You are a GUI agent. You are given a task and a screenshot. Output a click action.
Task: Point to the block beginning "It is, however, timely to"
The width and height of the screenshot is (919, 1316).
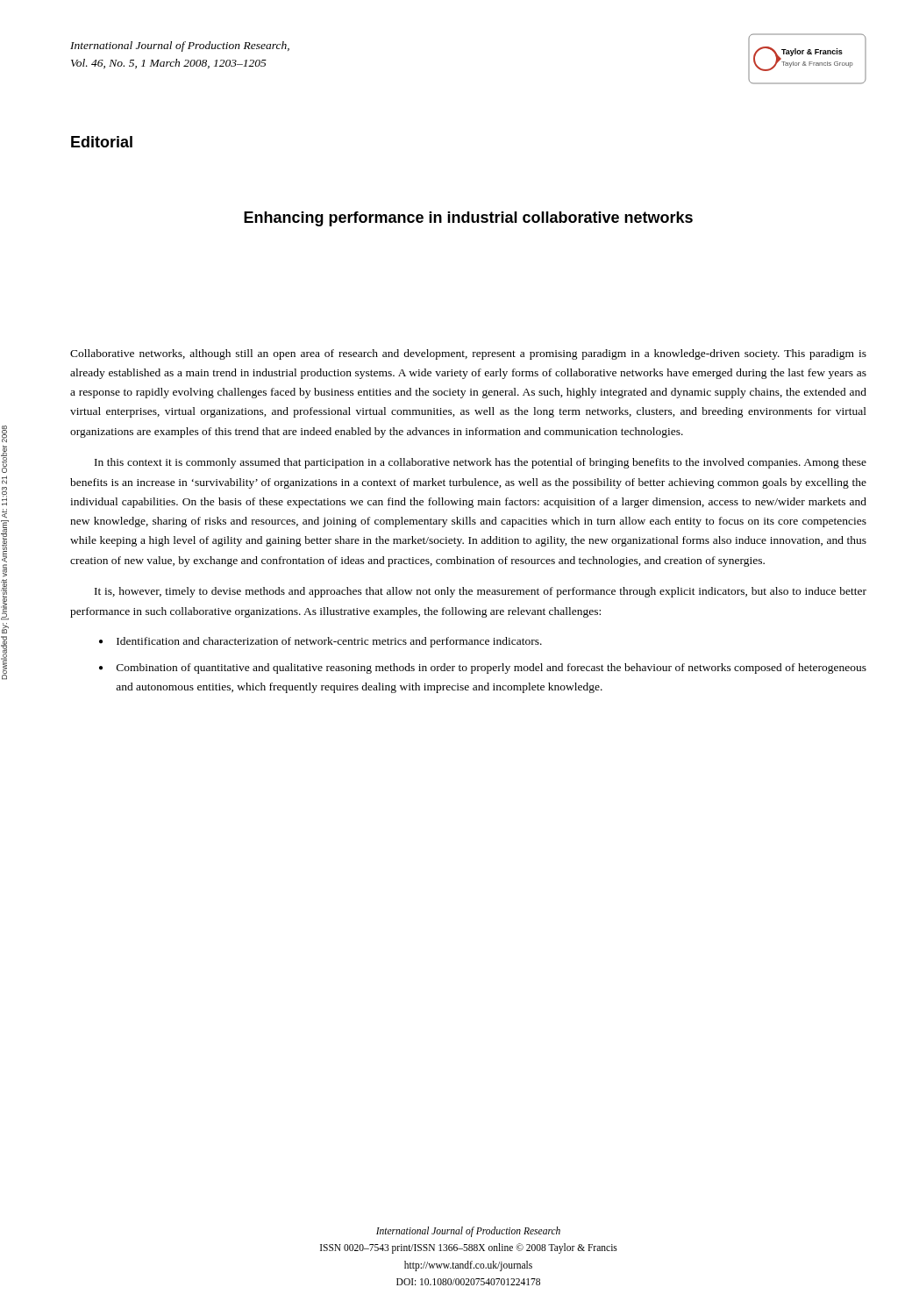pos(468,602)
